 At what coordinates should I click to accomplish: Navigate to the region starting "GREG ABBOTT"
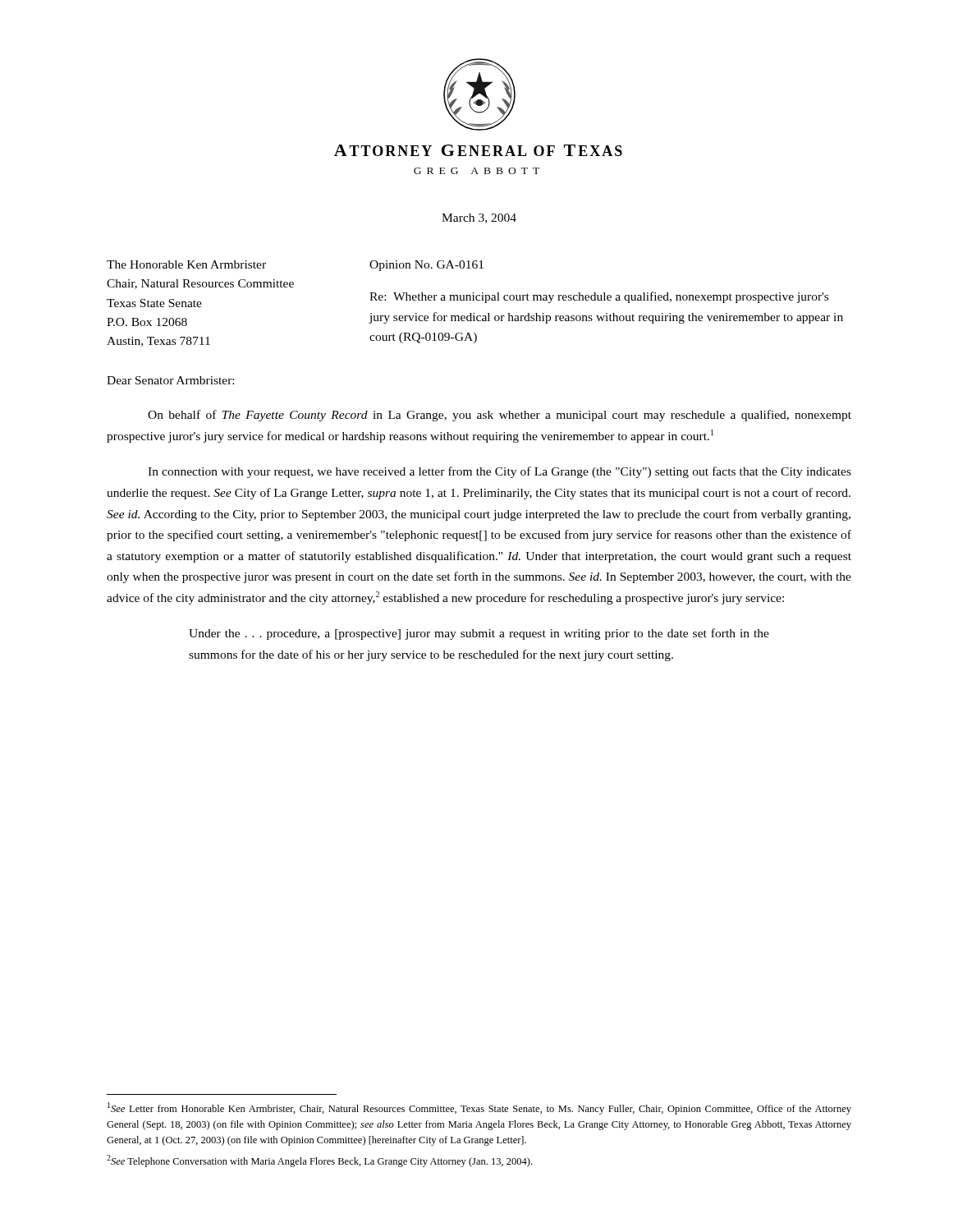tap(479, 170)
